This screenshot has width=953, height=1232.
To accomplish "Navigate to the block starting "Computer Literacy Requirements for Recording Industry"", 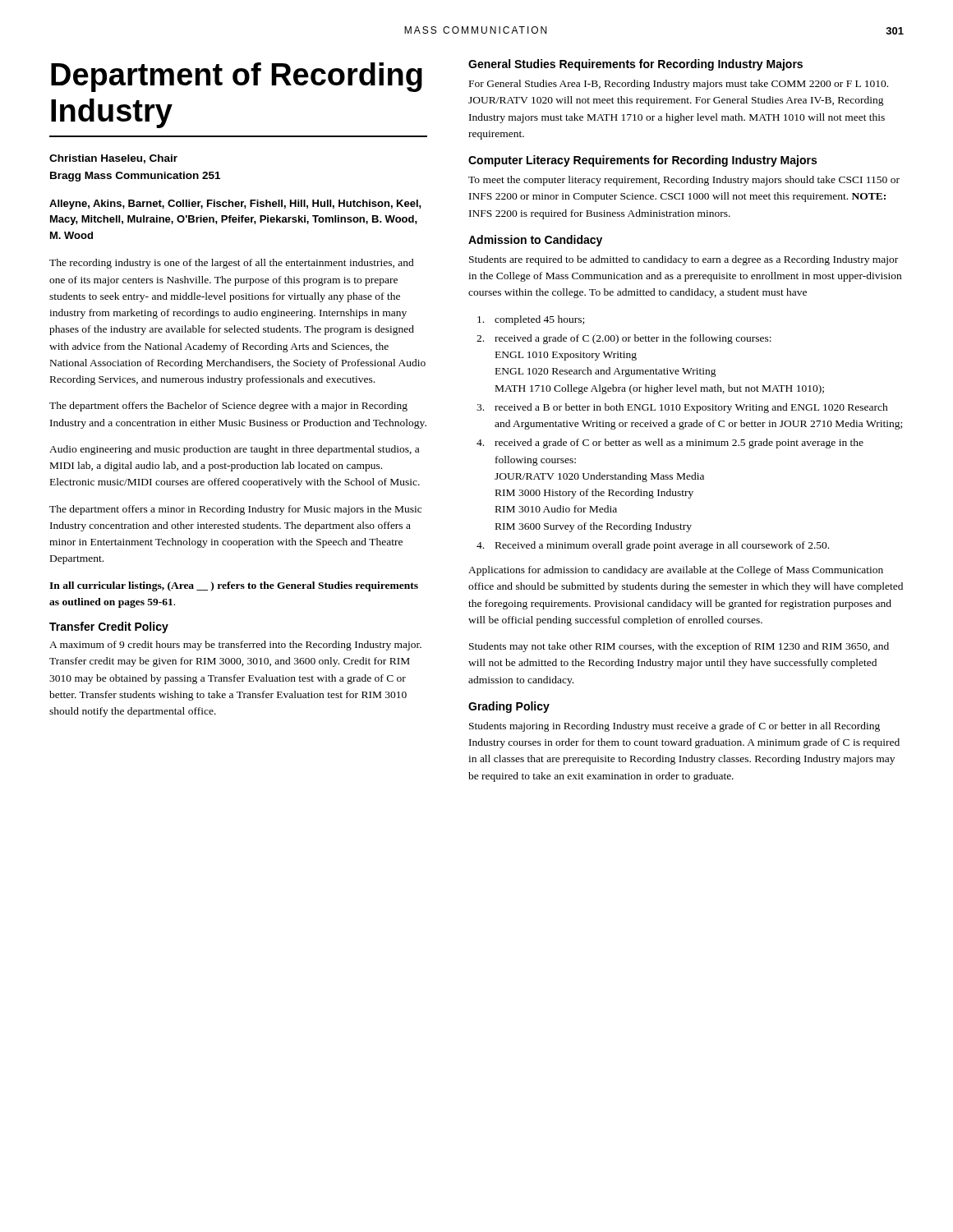I will pyautogui.click(x=643, y=160).
